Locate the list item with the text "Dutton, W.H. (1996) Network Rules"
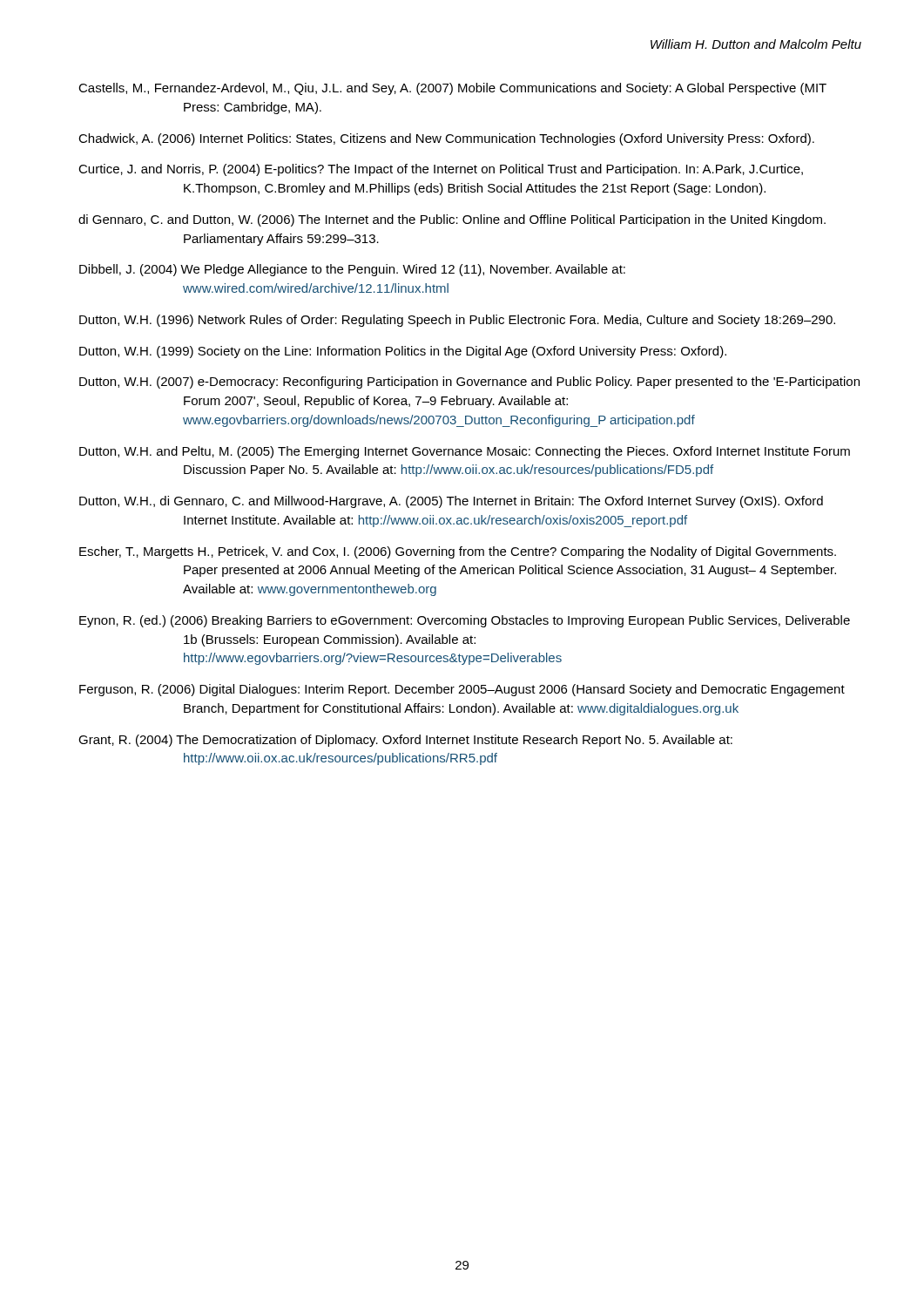 [x=457, y=319]
